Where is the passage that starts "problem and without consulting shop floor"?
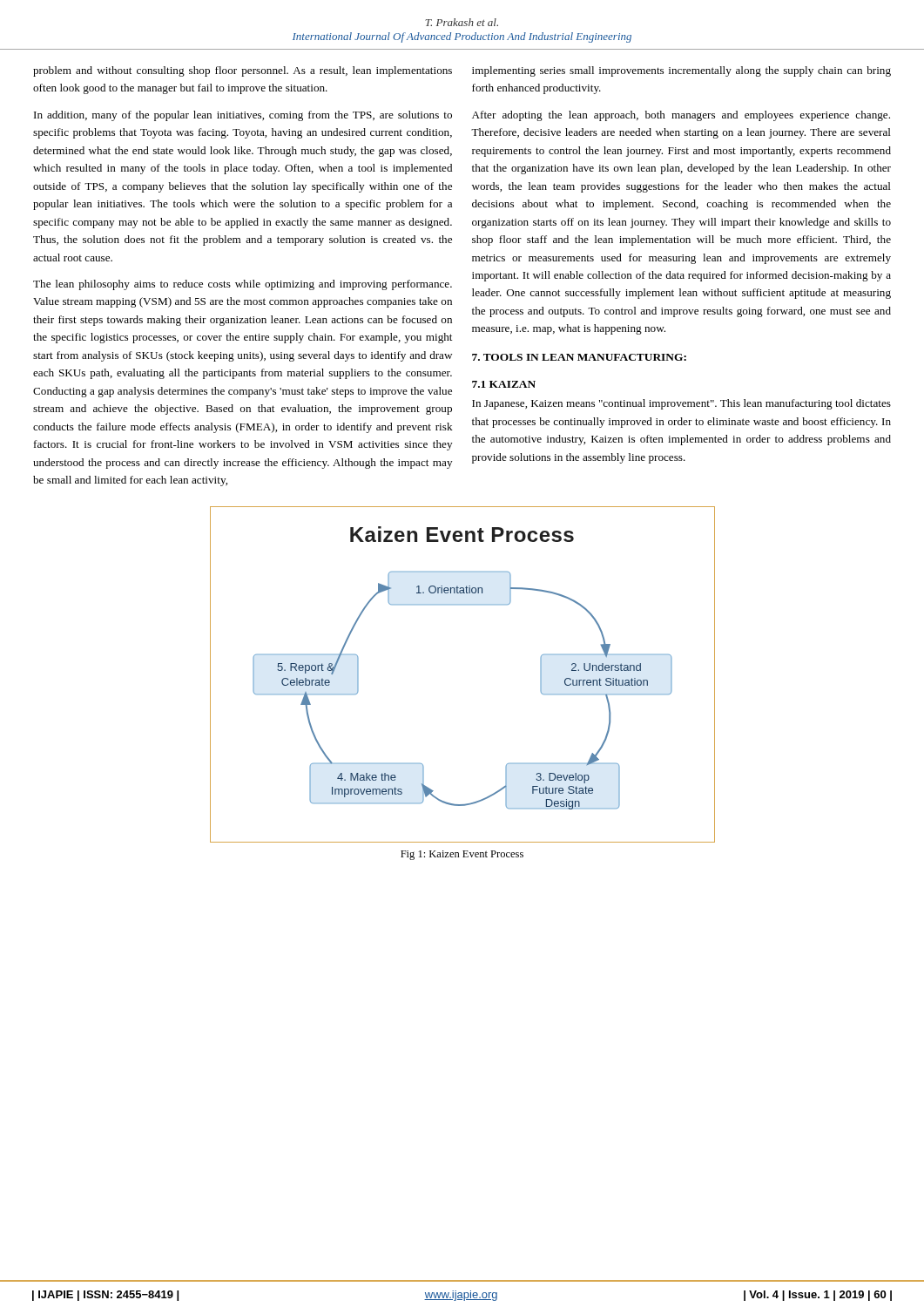 click(x=243, y=80)
